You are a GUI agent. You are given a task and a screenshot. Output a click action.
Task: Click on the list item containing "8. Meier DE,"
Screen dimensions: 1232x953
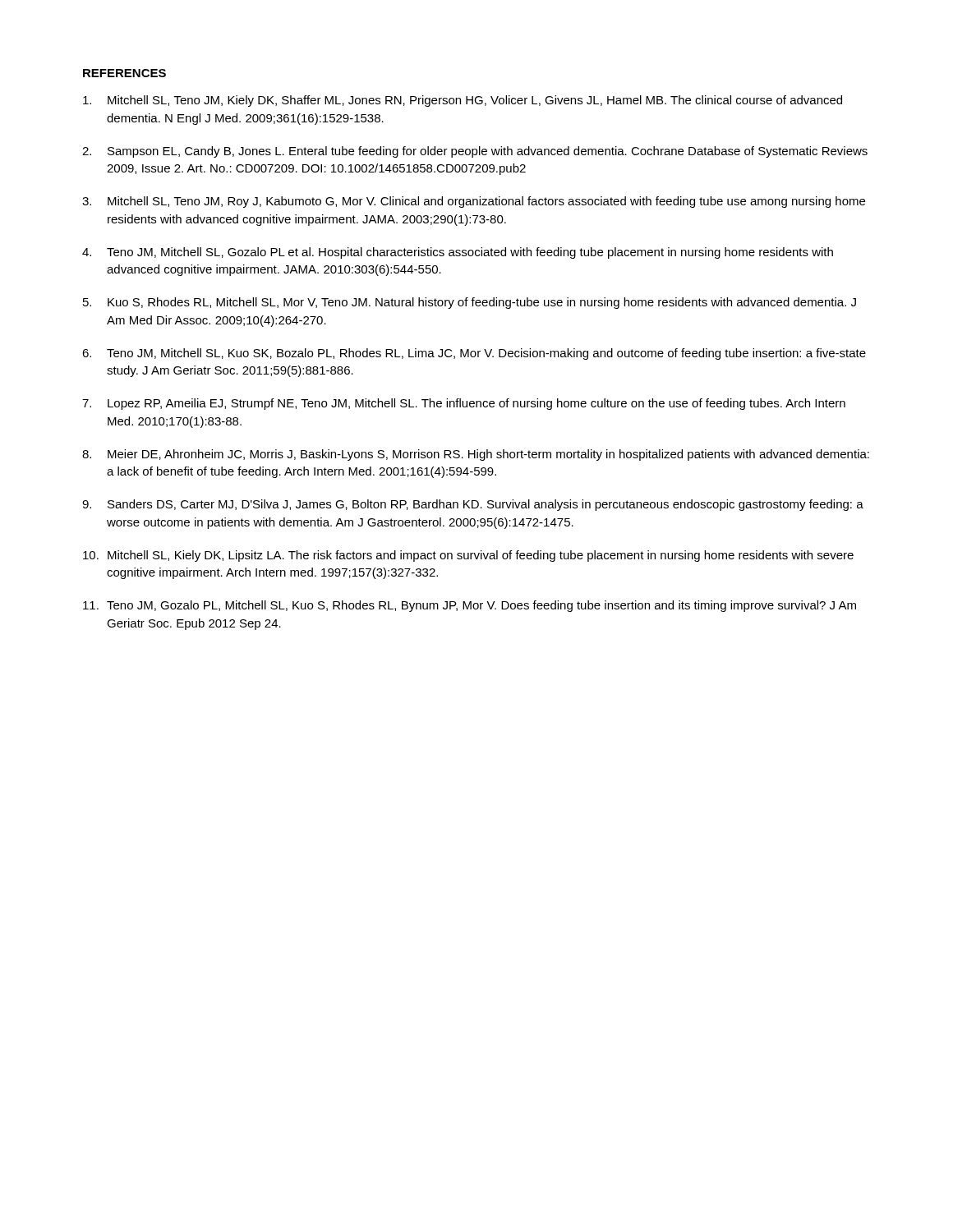tap(476, 463)
